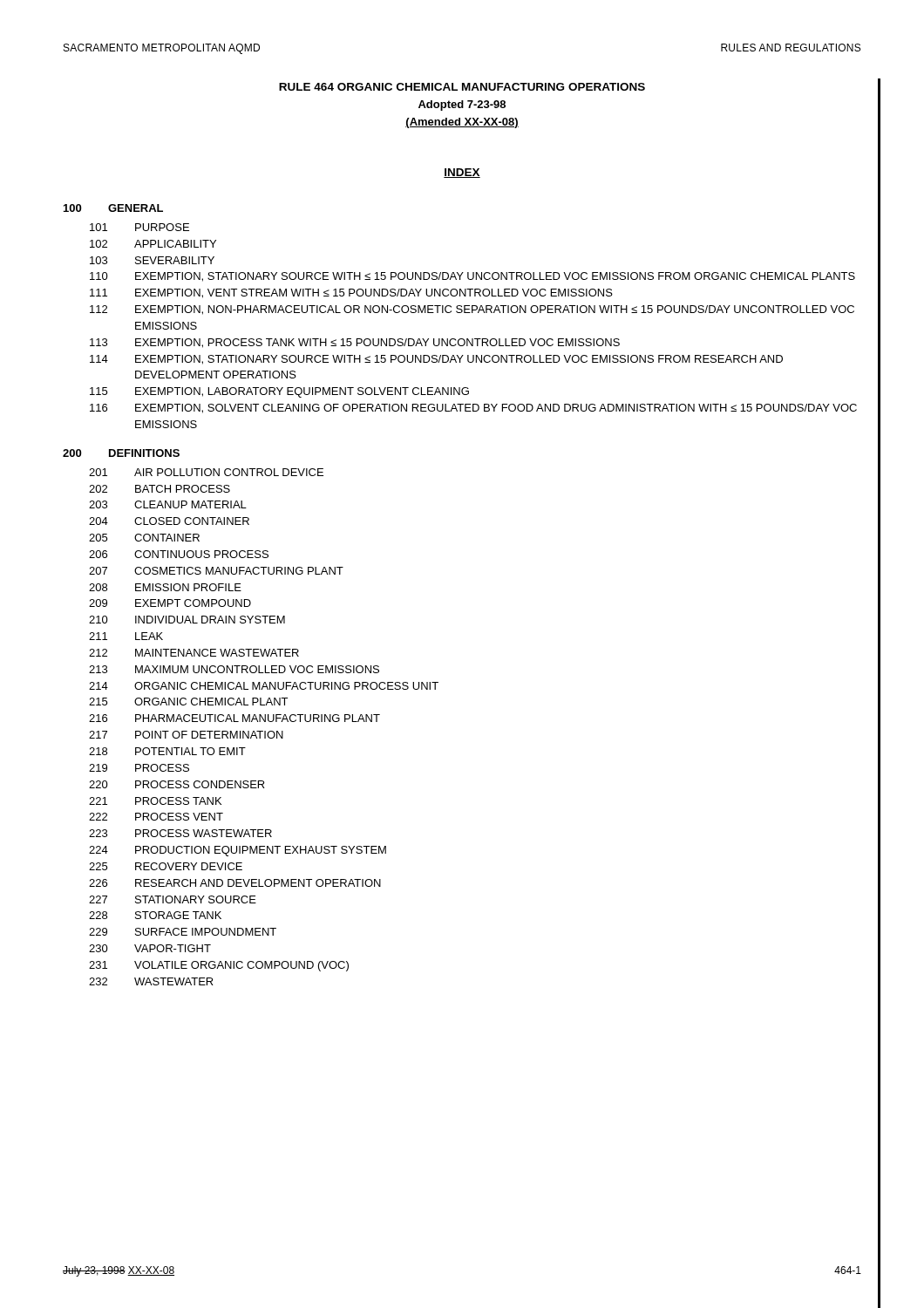Image resolution: width=924 pixels, height=1308 pixels.
Task: Find "222 PROCESS VENT" on this page
Action: point(156,817)
